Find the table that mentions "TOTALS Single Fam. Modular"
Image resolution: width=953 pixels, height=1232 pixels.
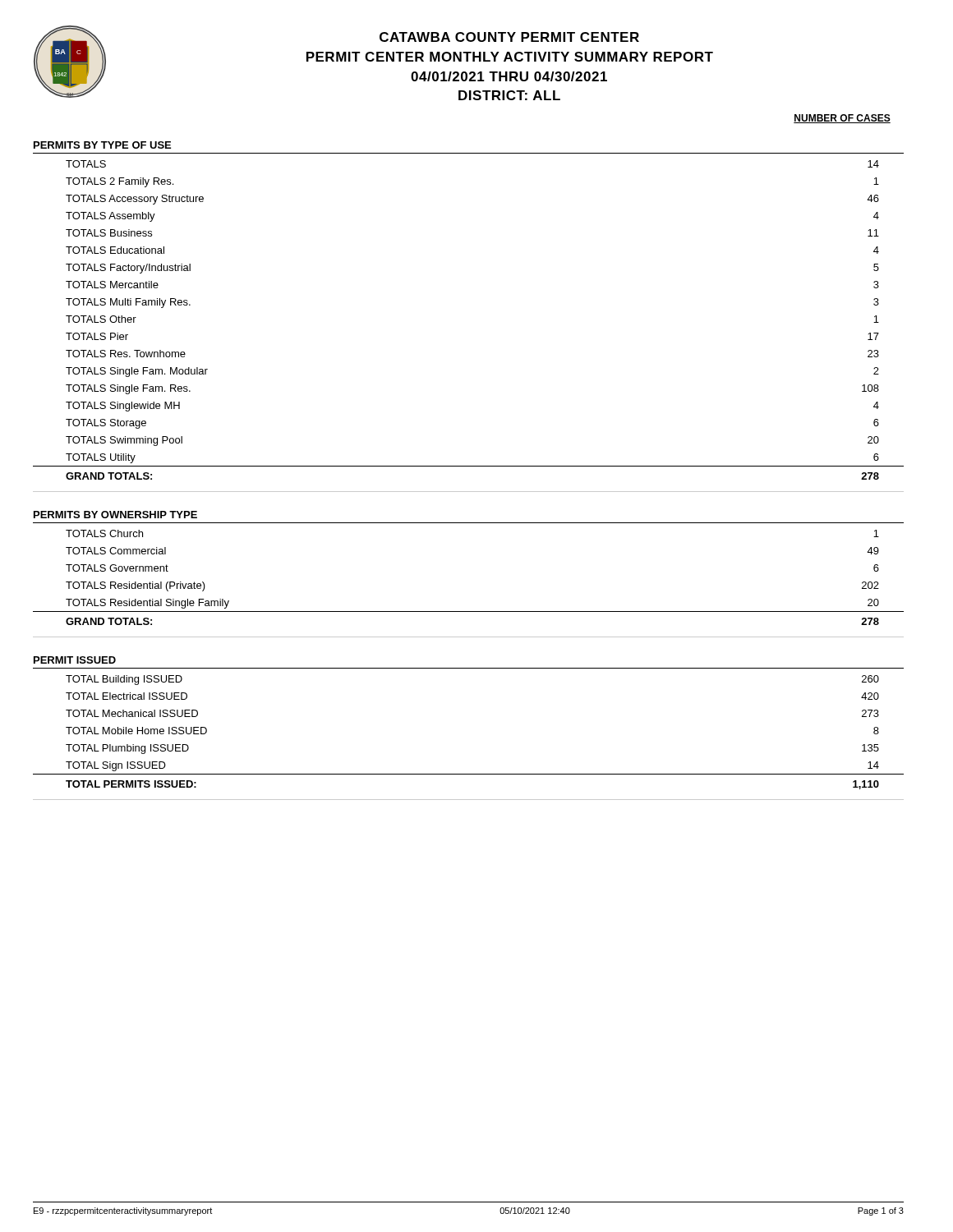click(468, 324)
